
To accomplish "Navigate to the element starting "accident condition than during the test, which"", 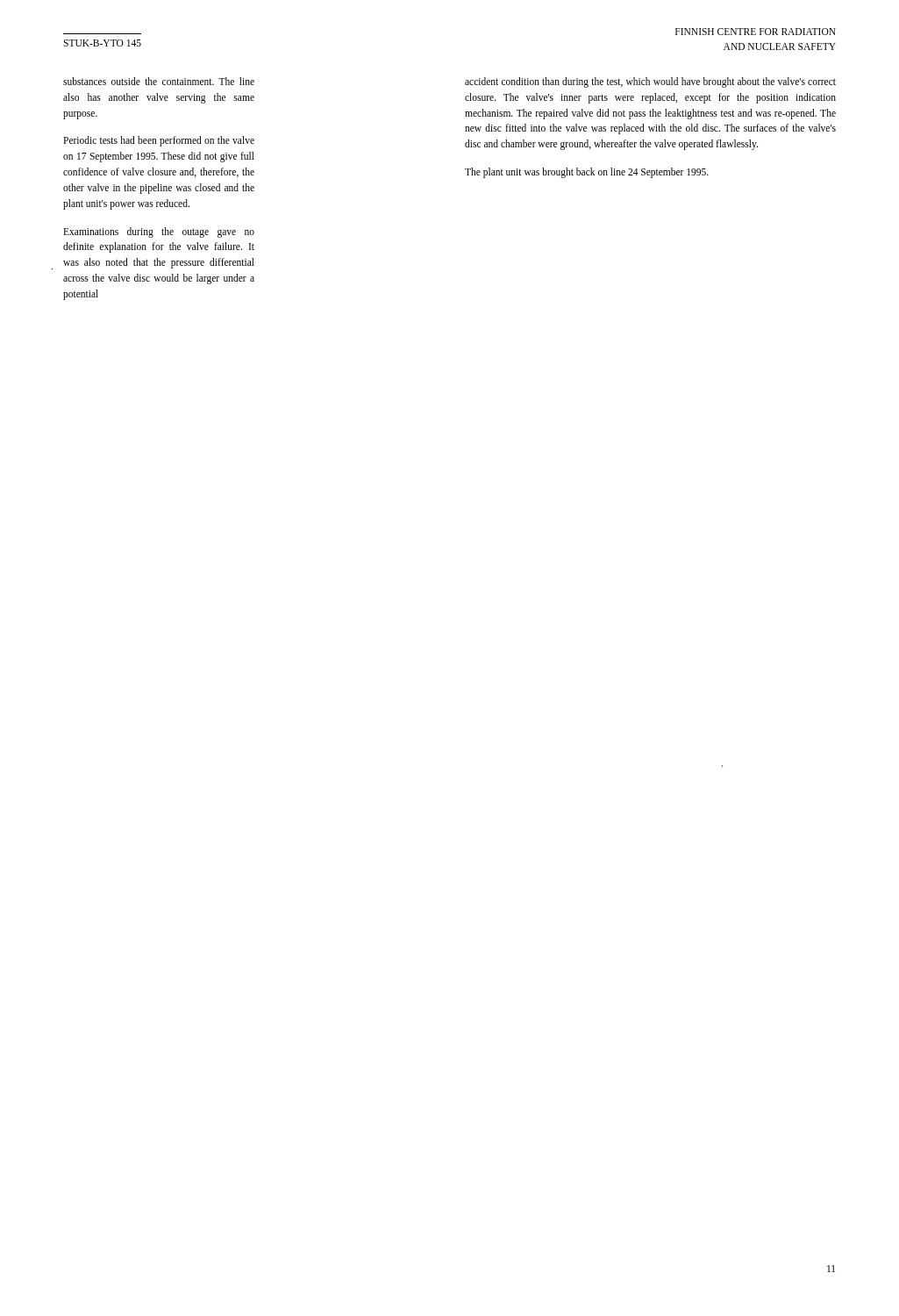I will tap(650, 114).
